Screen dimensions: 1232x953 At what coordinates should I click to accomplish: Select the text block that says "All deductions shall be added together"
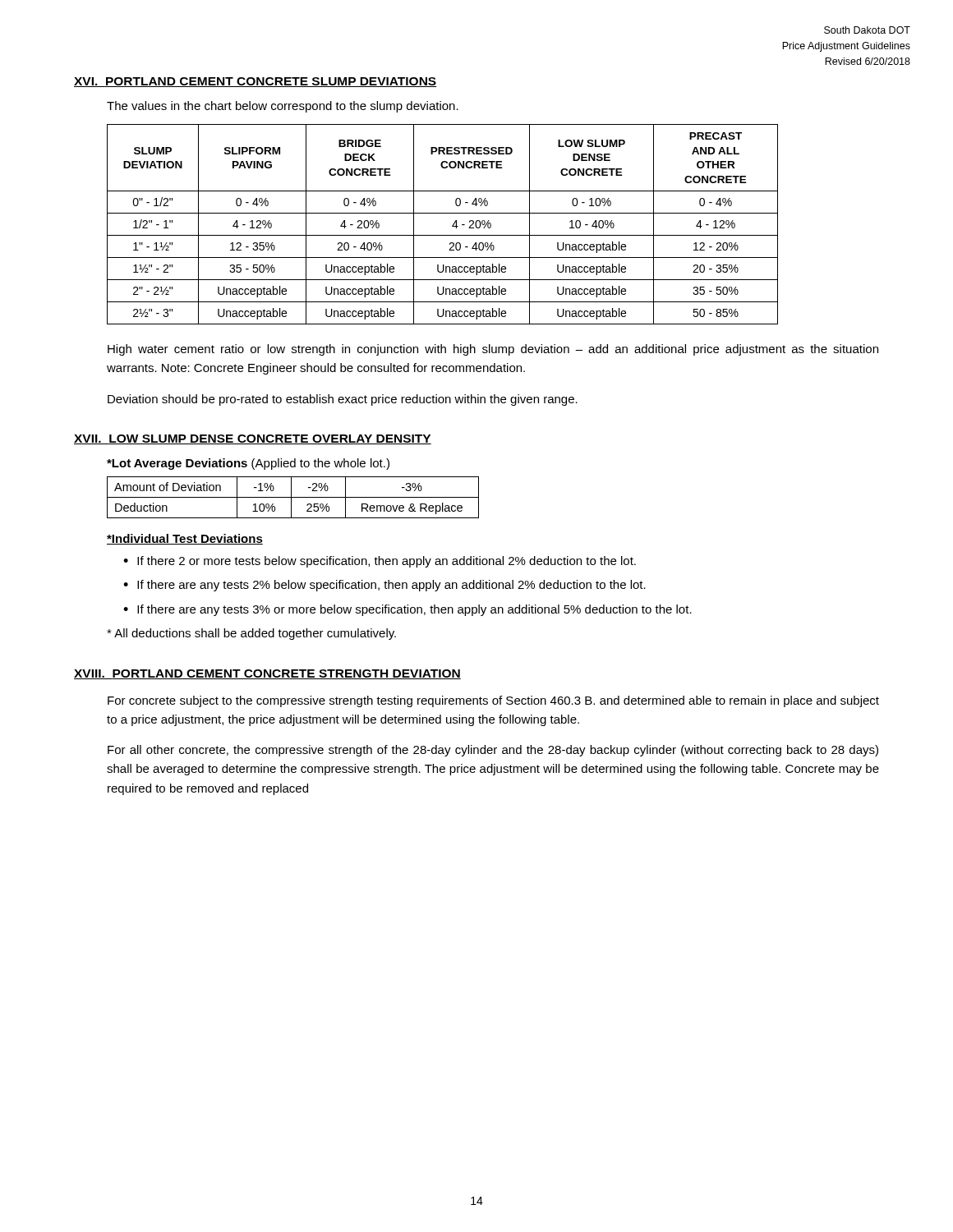coord(252,633)
